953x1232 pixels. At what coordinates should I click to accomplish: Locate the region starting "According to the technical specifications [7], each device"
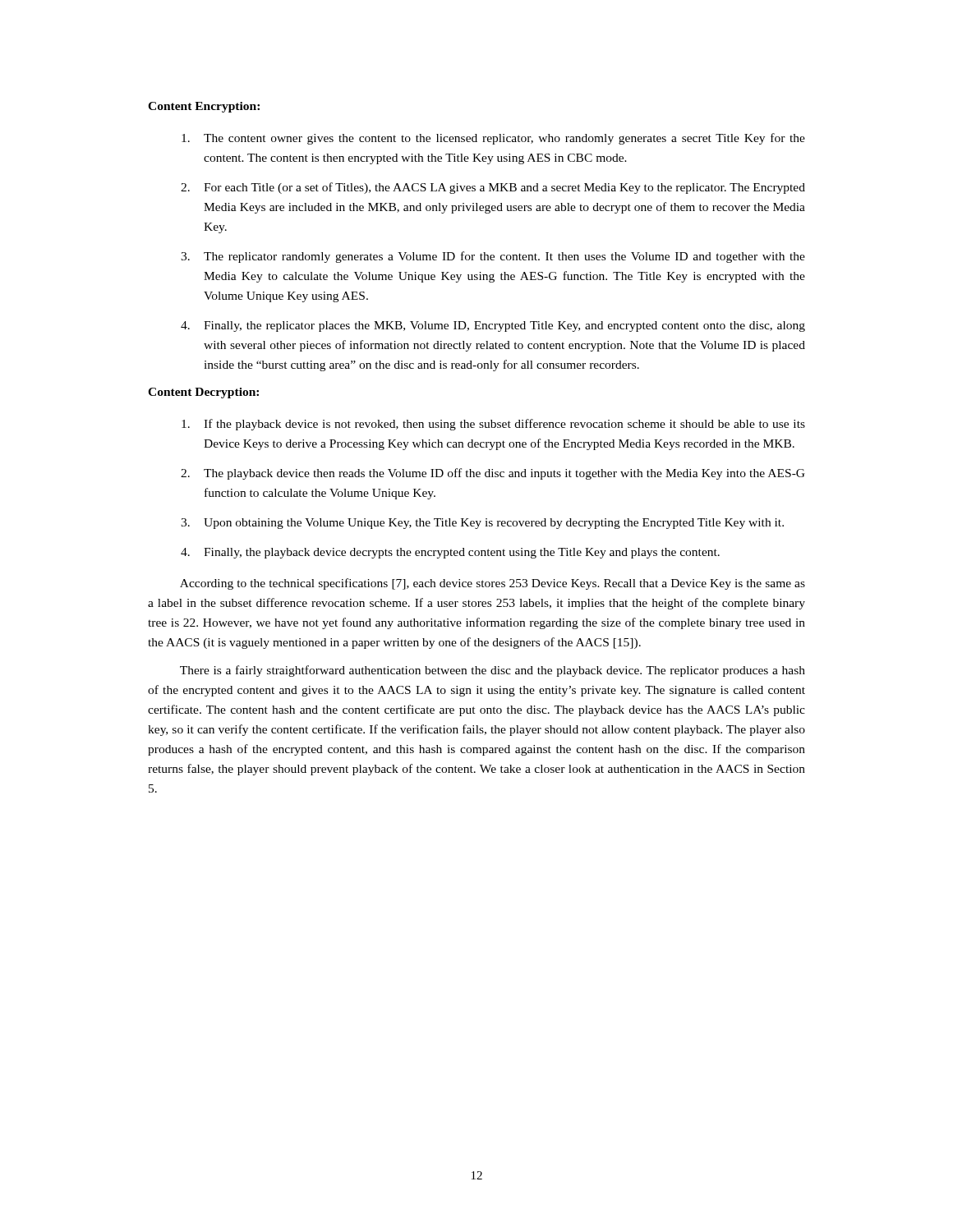pos(476,613)
